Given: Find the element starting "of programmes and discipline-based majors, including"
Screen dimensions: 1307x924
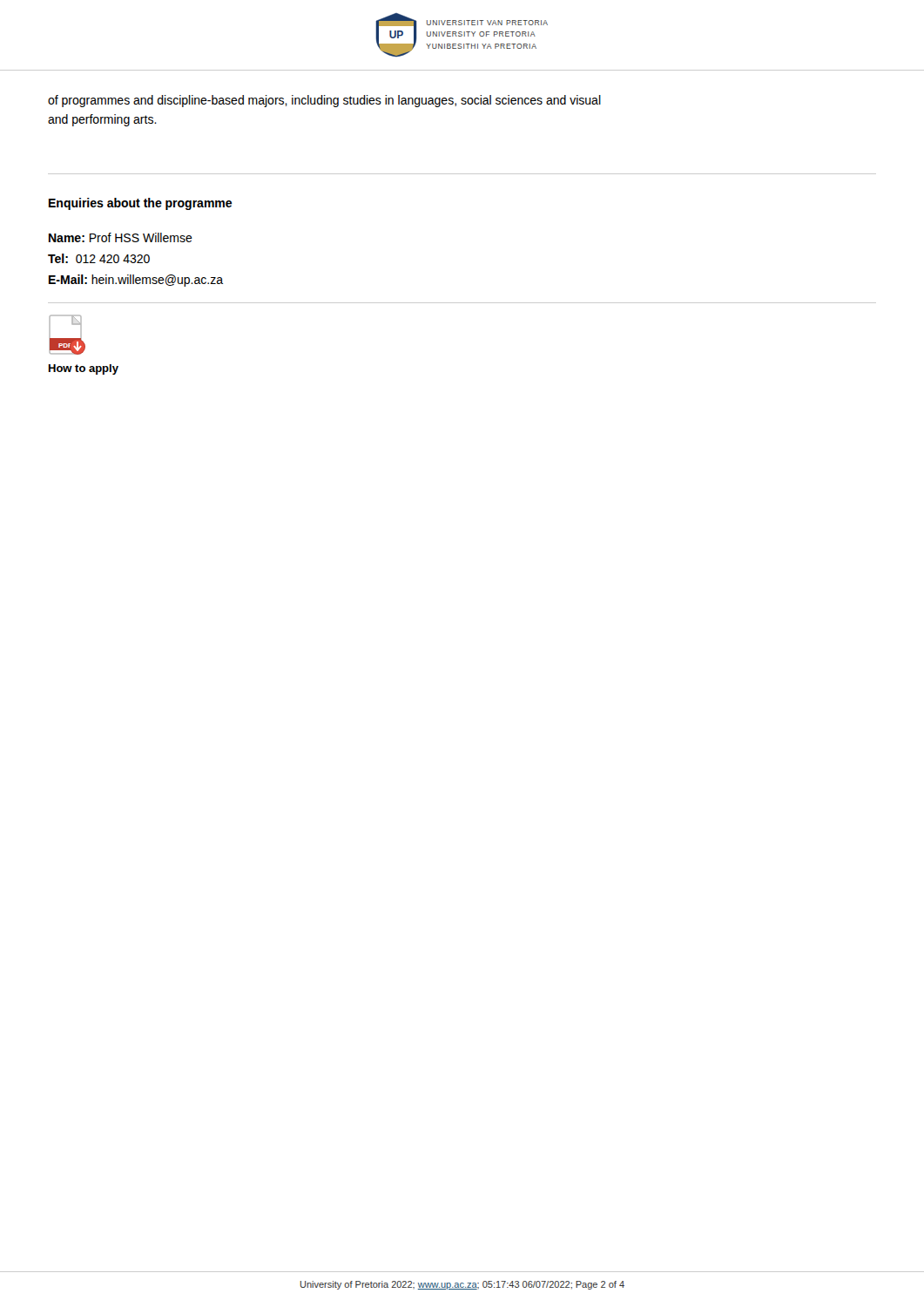Looking at the screenshot, I should coord(324,110).
